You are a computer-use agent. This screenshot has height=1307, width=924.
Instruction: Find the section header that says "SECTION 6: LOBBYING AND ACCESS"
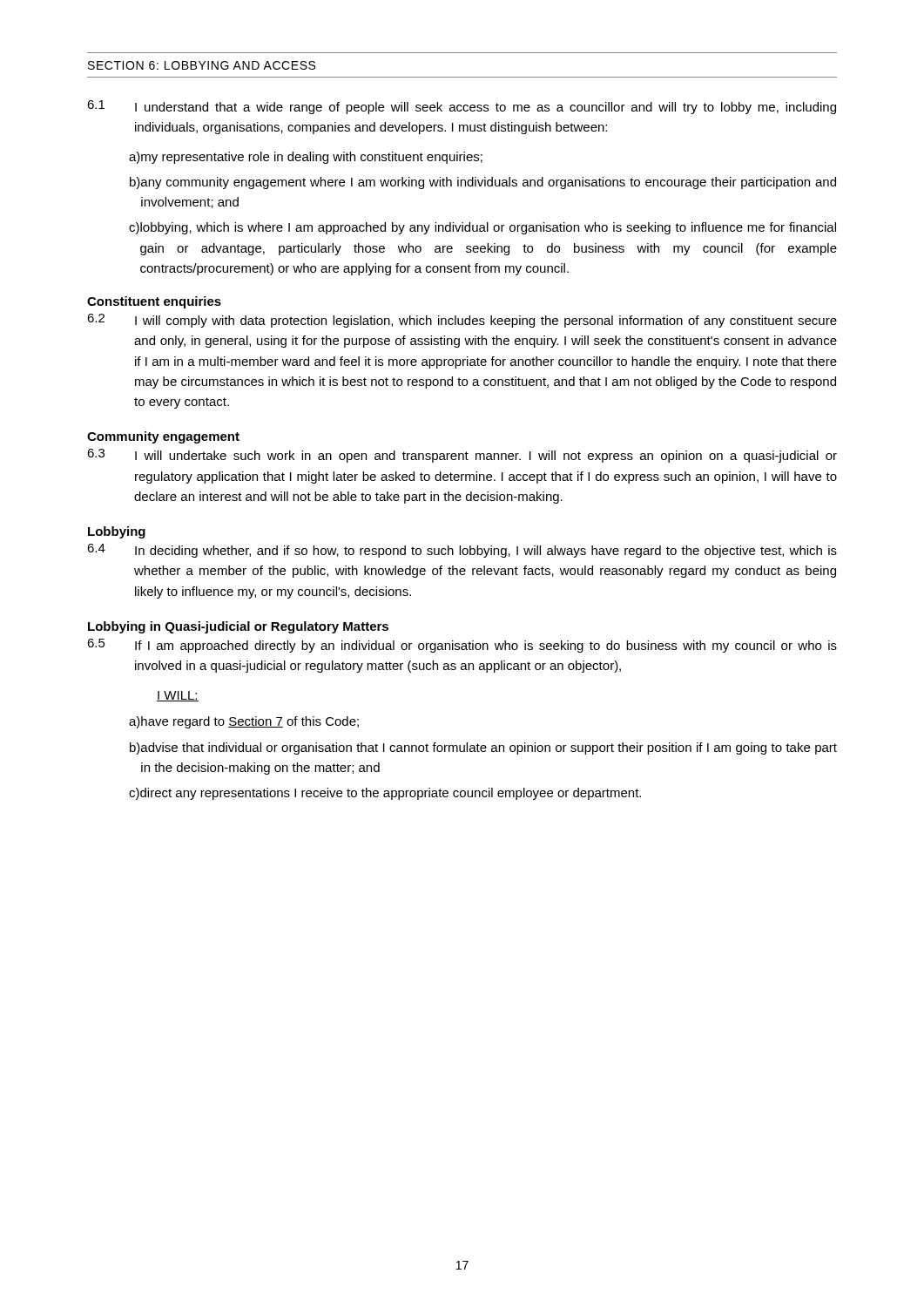tap(202, 65)
